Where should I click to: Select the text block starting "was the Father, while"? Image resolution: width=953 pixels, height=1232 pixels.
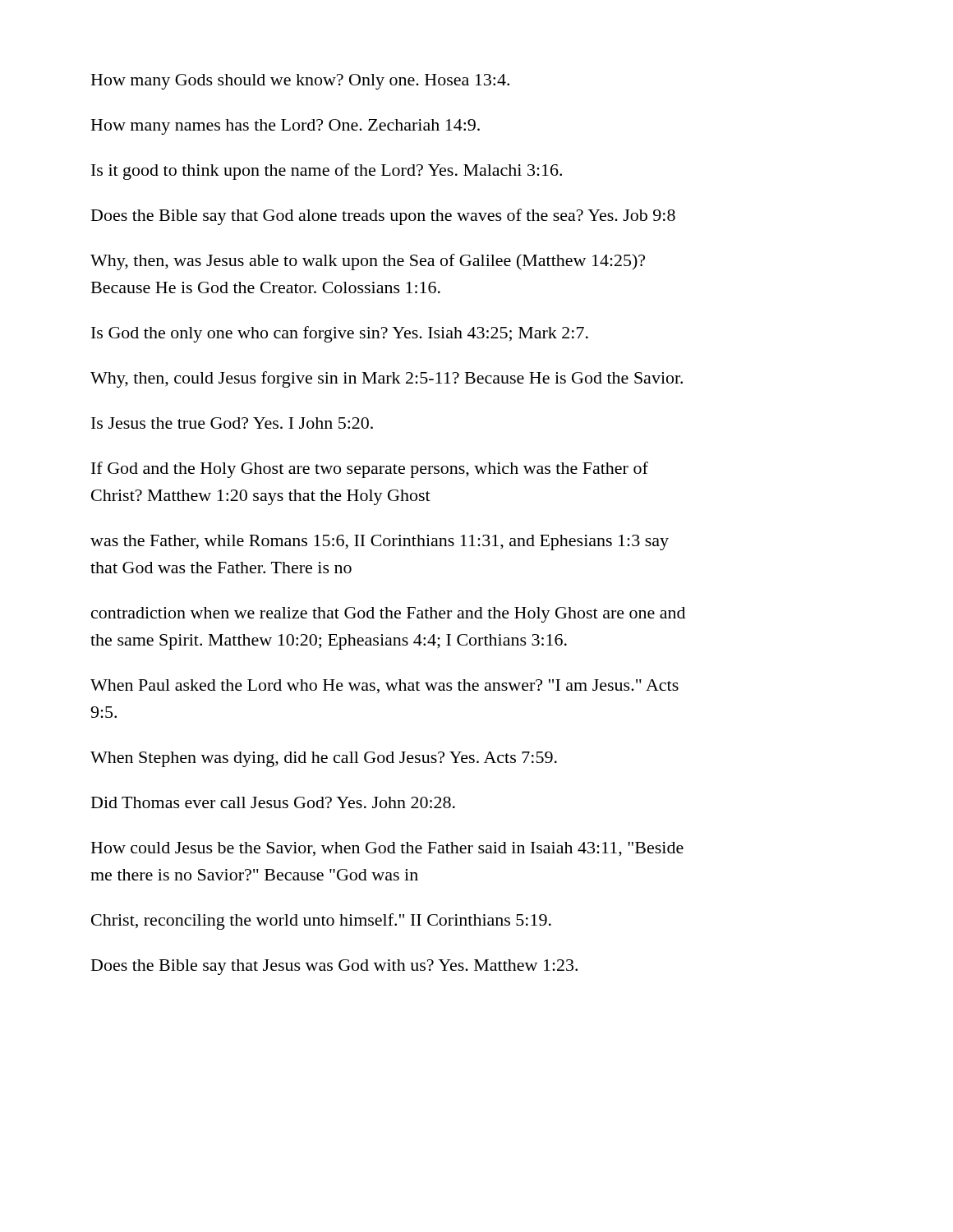(380, 554)
